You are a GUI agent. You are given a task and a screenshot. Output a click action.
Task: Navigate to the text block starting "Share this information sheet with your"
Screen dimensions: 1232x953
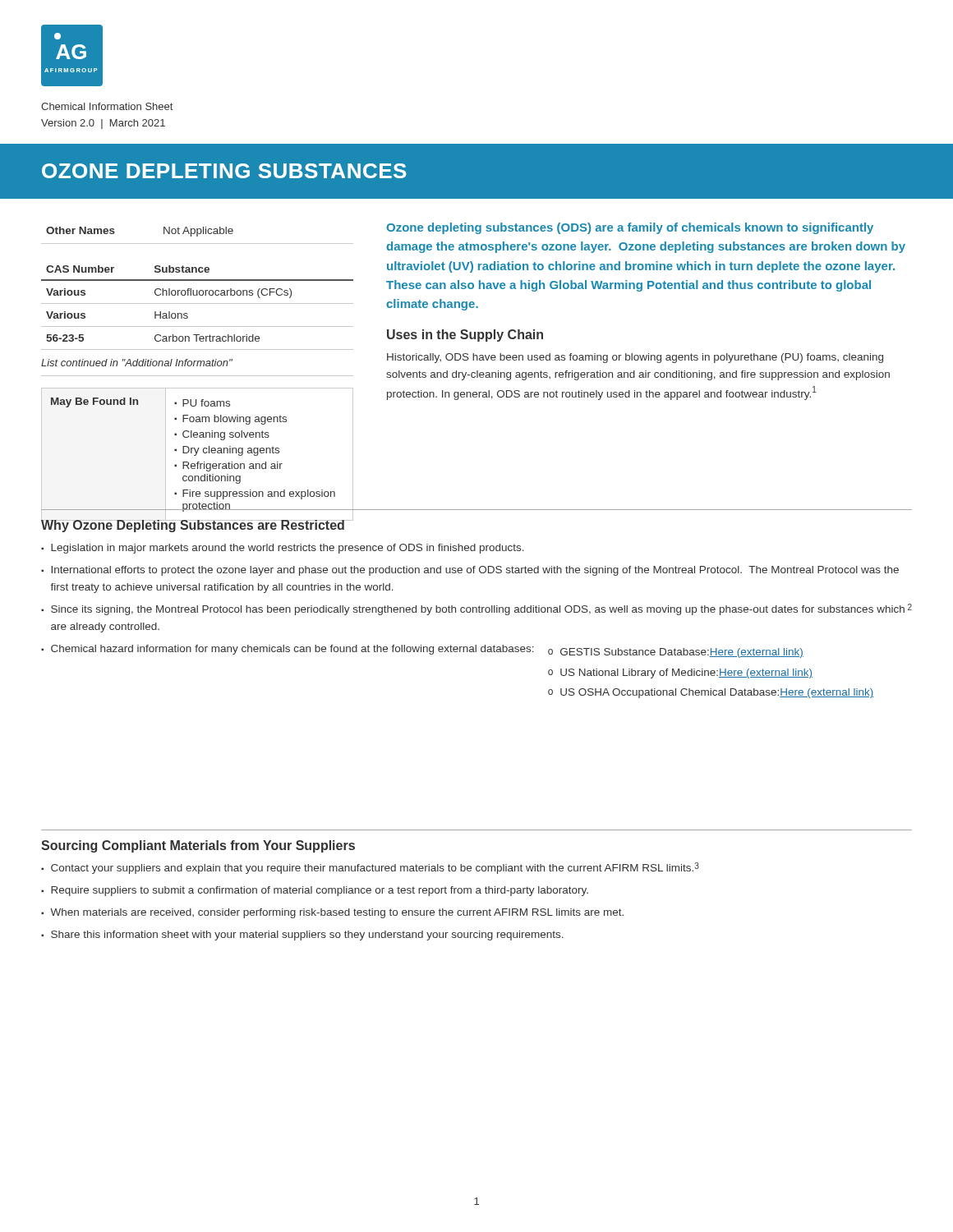coord(307,934)
